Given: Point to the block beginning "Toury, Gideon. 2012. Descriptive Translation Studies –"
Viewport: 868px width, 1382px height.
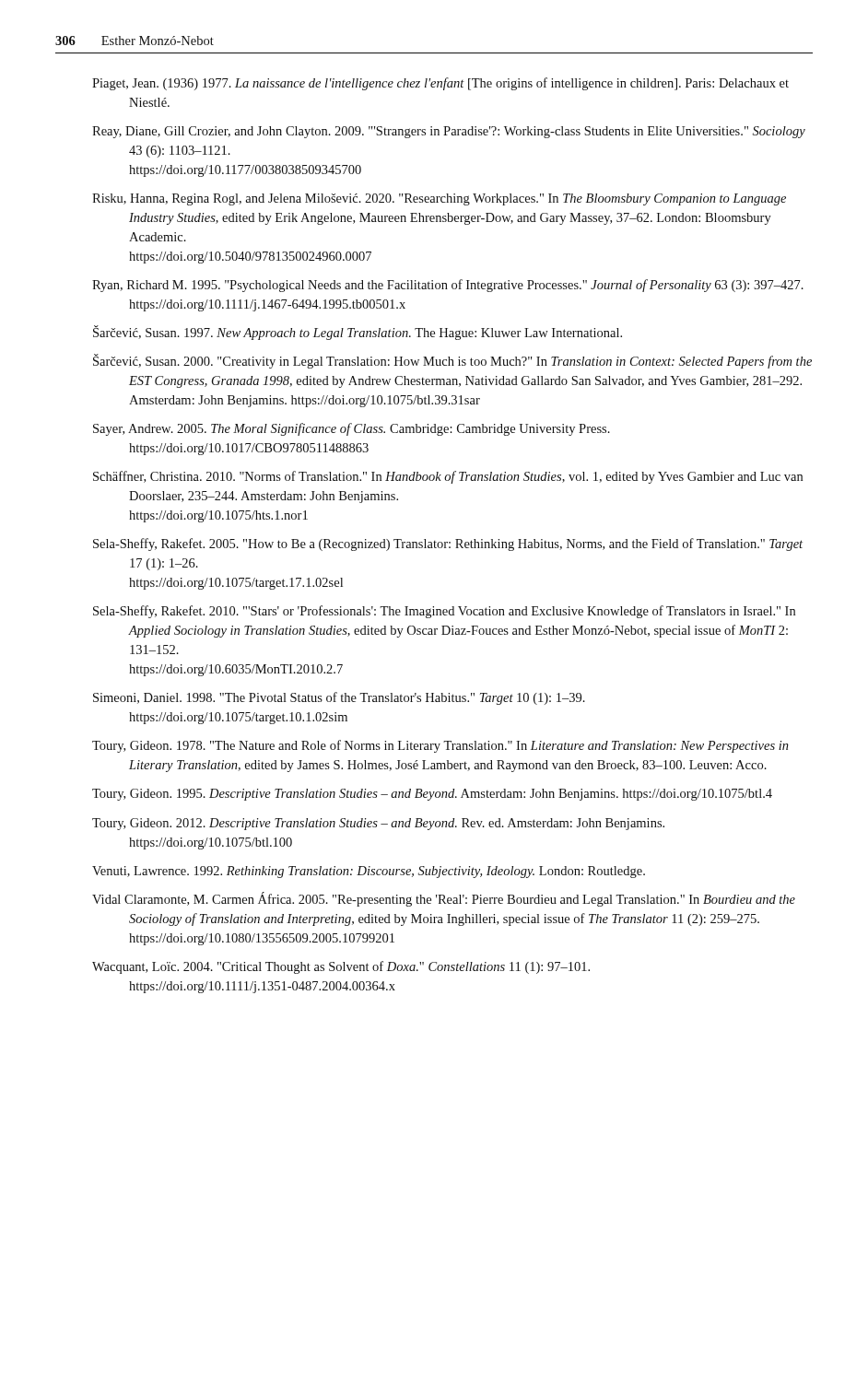Looking at the screenshot, I should click(379, 832).
